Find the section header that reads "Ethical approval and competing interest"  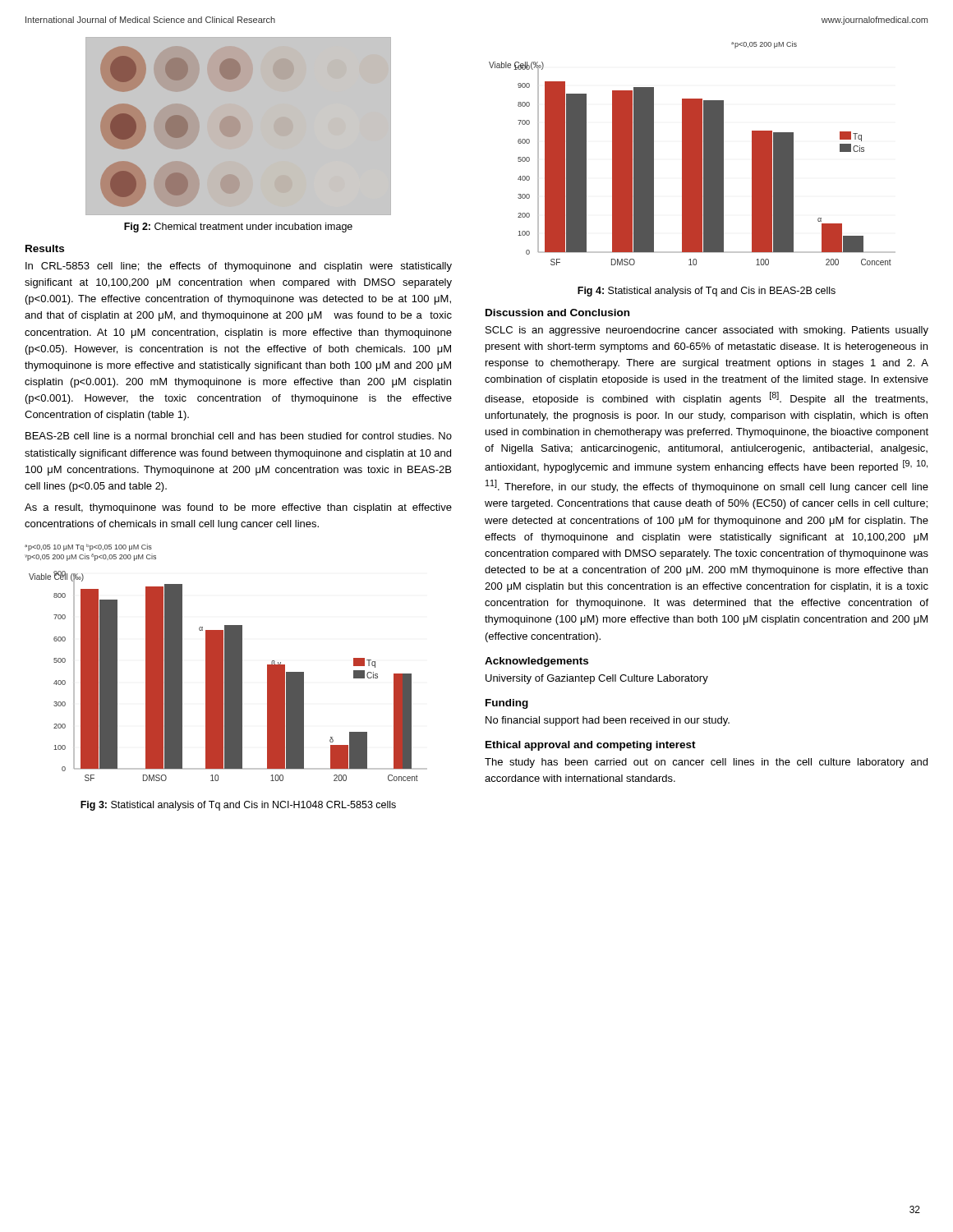(590, 744)
